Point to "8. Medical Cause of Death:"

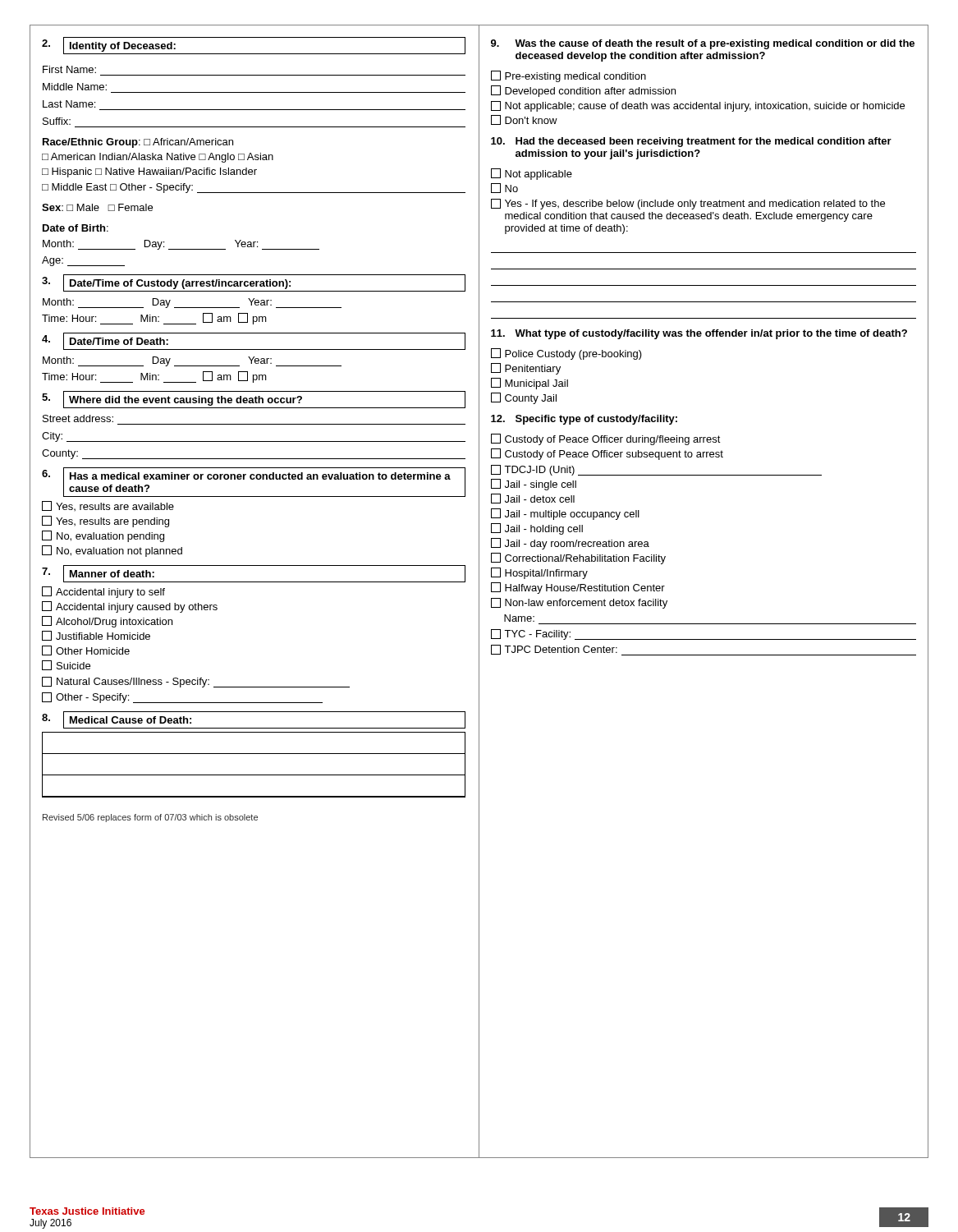[x=253, y=720]
